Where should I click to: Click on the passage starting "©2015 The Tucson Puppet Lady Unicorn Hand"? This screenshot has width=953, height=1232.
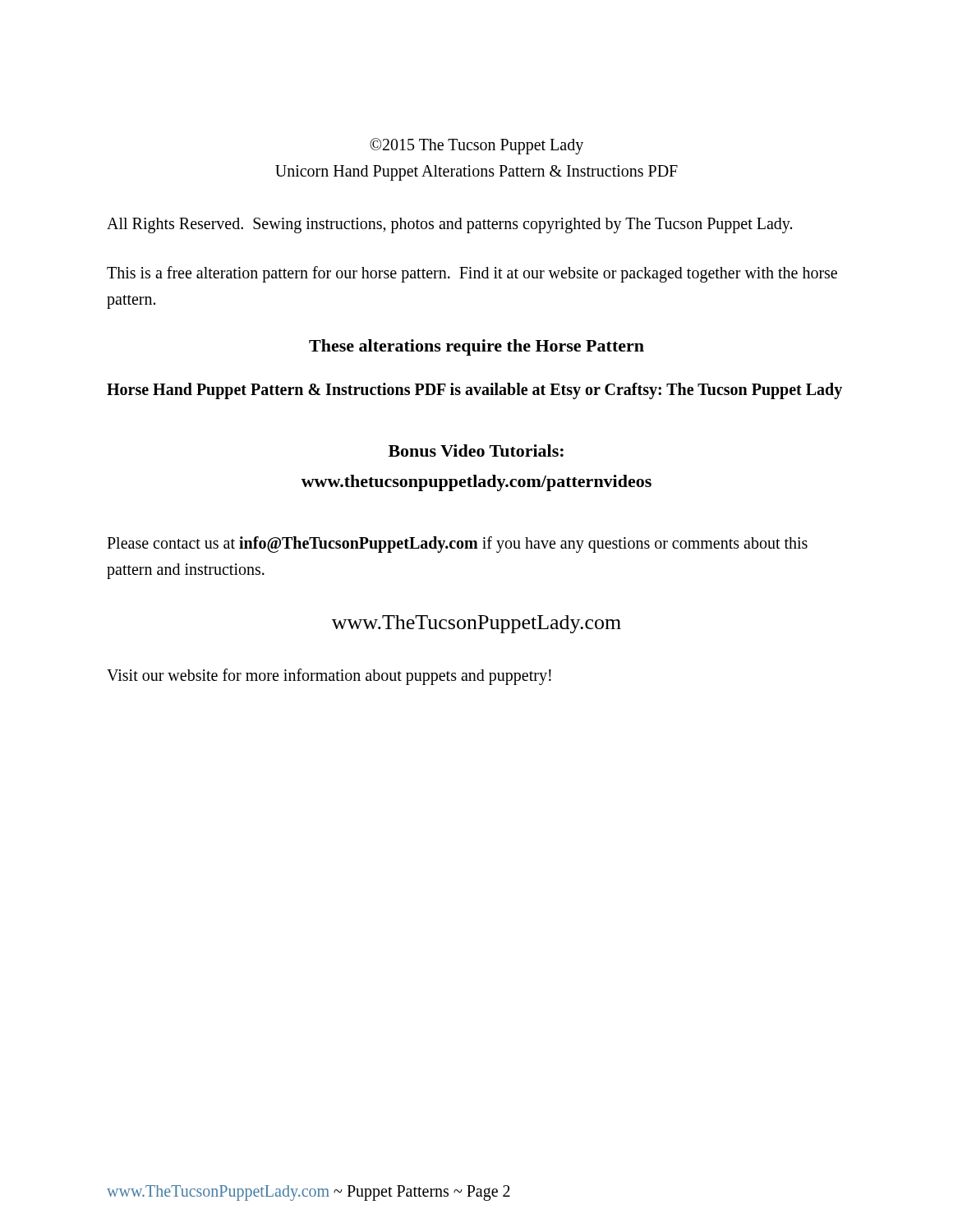pyautogui.click(x=476, y=158)
